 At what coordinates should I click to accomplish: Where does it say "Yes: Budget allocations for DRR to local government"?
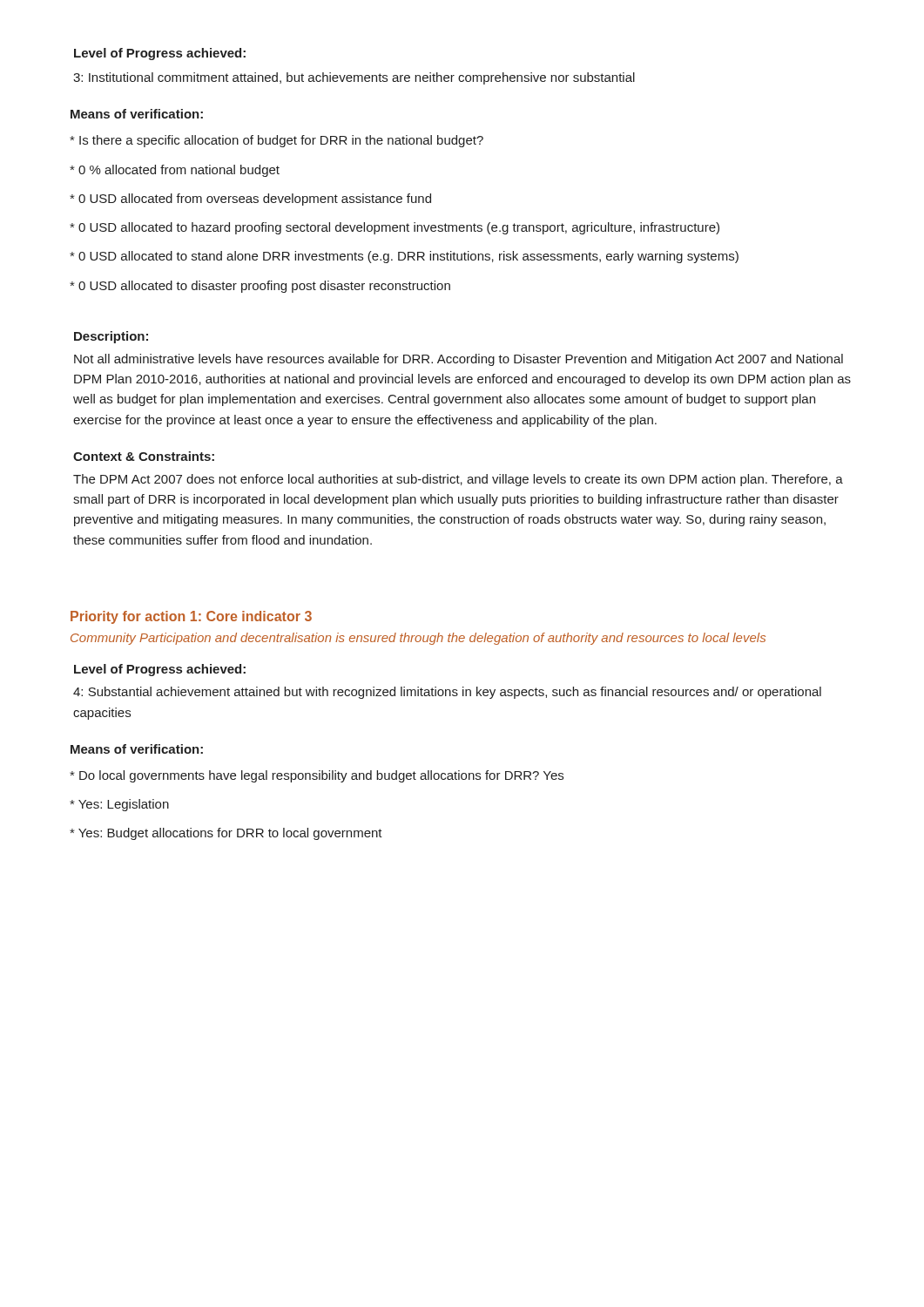pyautogui.click(x=226, y=833)
